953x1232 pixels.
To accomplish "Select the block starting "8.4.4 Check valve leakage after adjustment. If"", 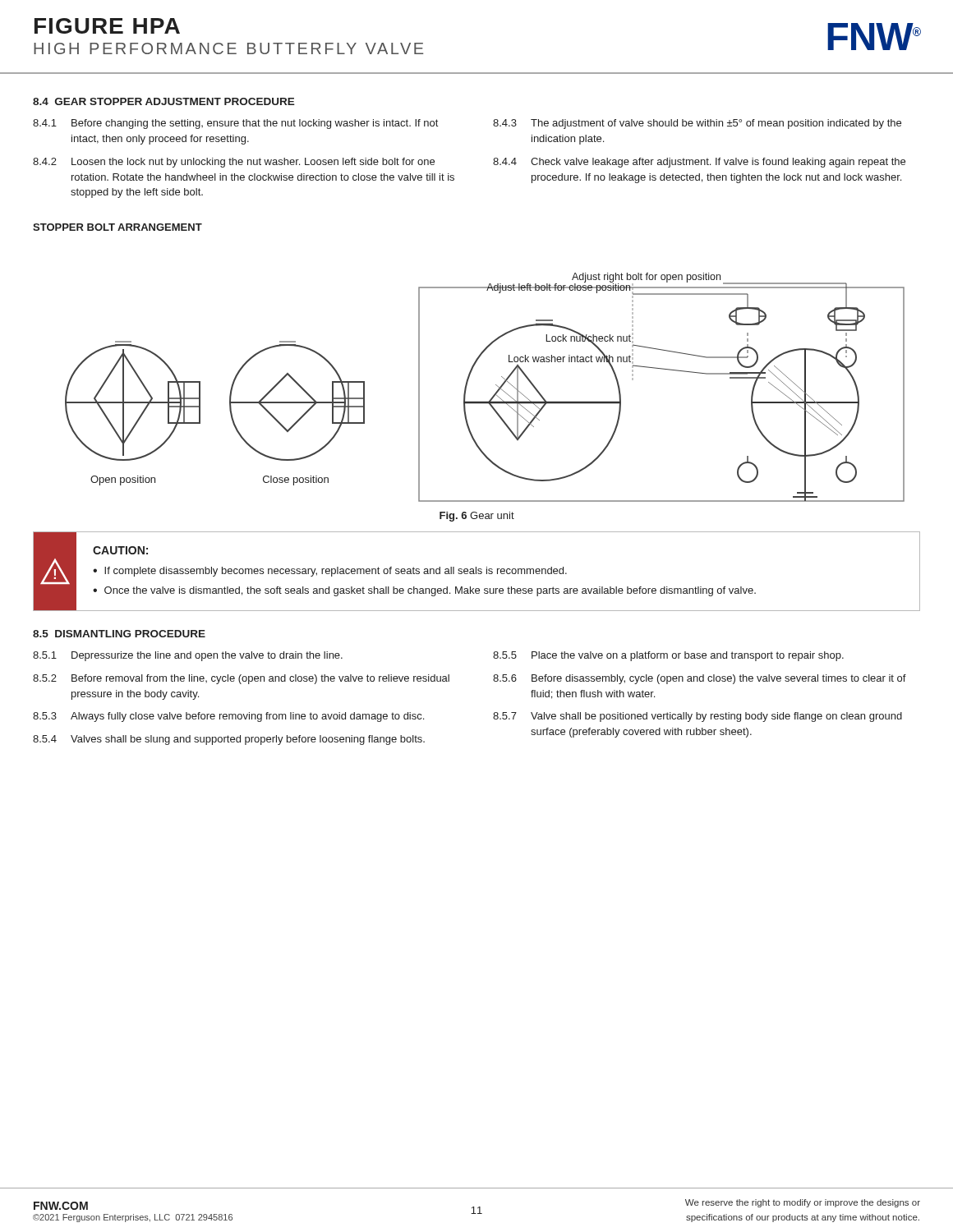I will pyautogui.click(x=707, y=170).
